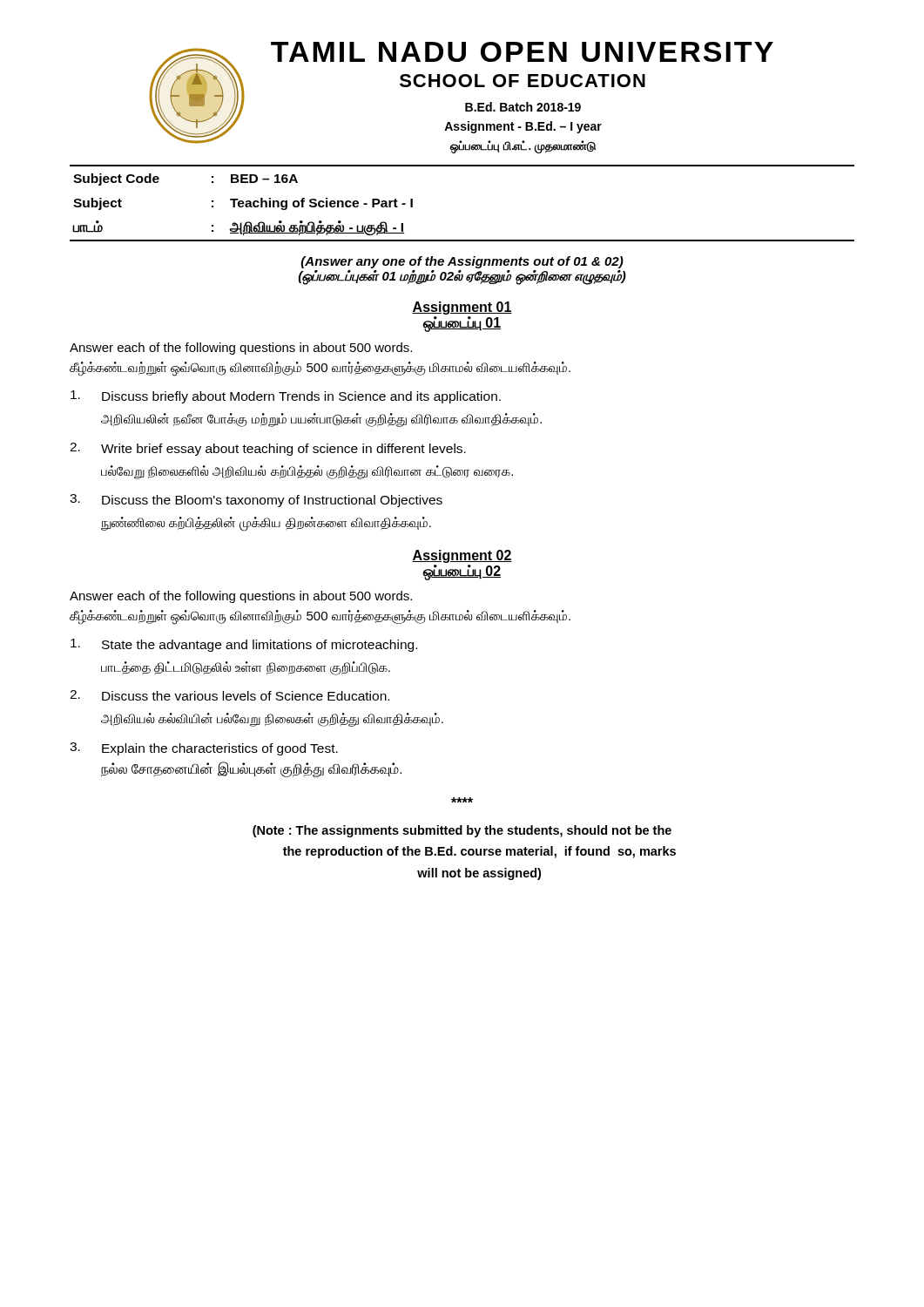924x1307 pixels.
Task: Locate the text block with the text "(Note : The assignments submitted"
Action: click(x=462, y=852)
